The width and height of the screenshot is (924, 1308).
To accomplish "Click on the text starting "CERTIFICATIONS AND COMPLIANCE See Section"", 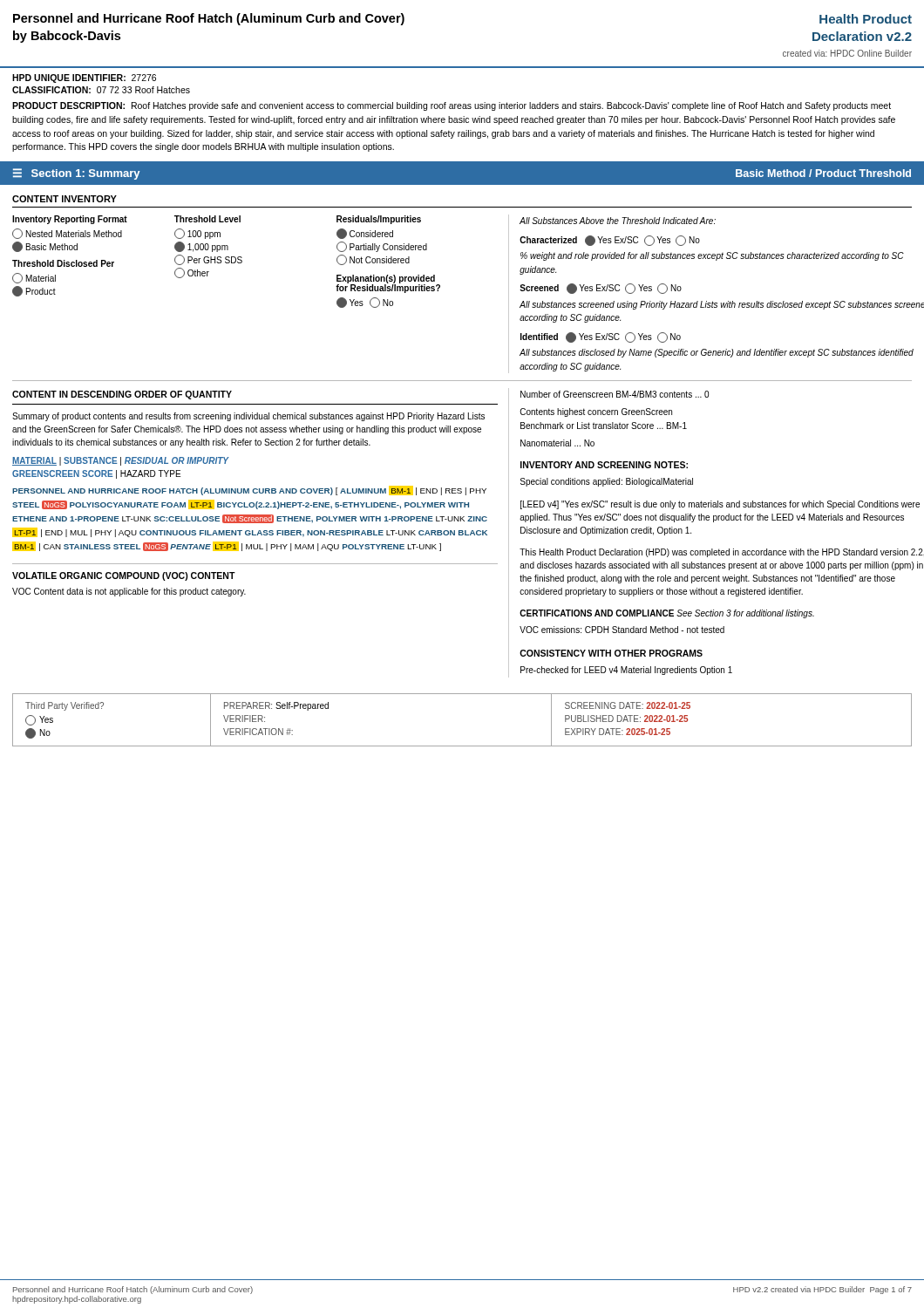I will [667, 613].
